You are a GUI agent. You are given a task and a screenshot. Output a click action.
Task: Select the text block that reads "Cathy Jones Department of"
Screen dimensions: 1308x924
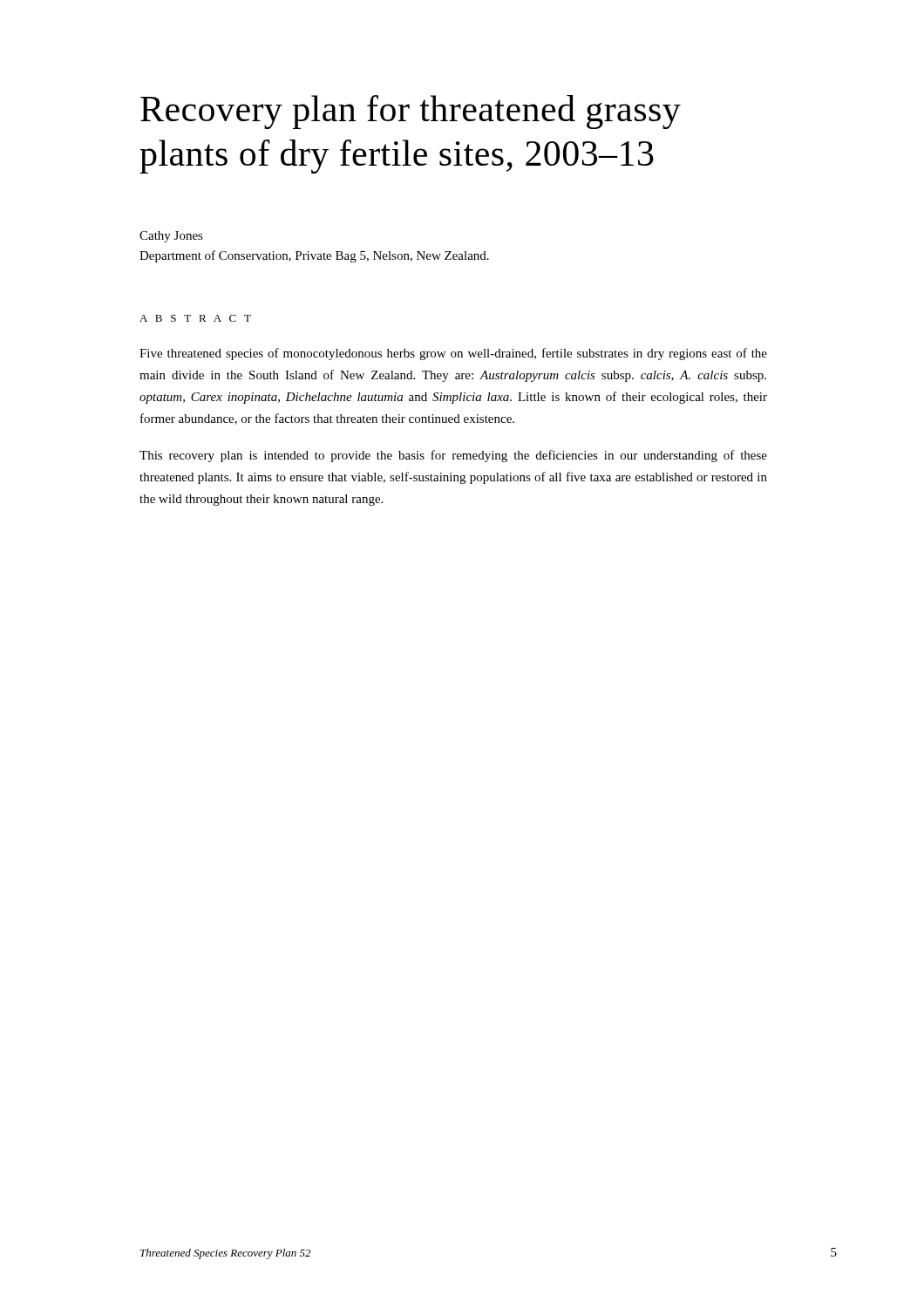tap(453, 246)
